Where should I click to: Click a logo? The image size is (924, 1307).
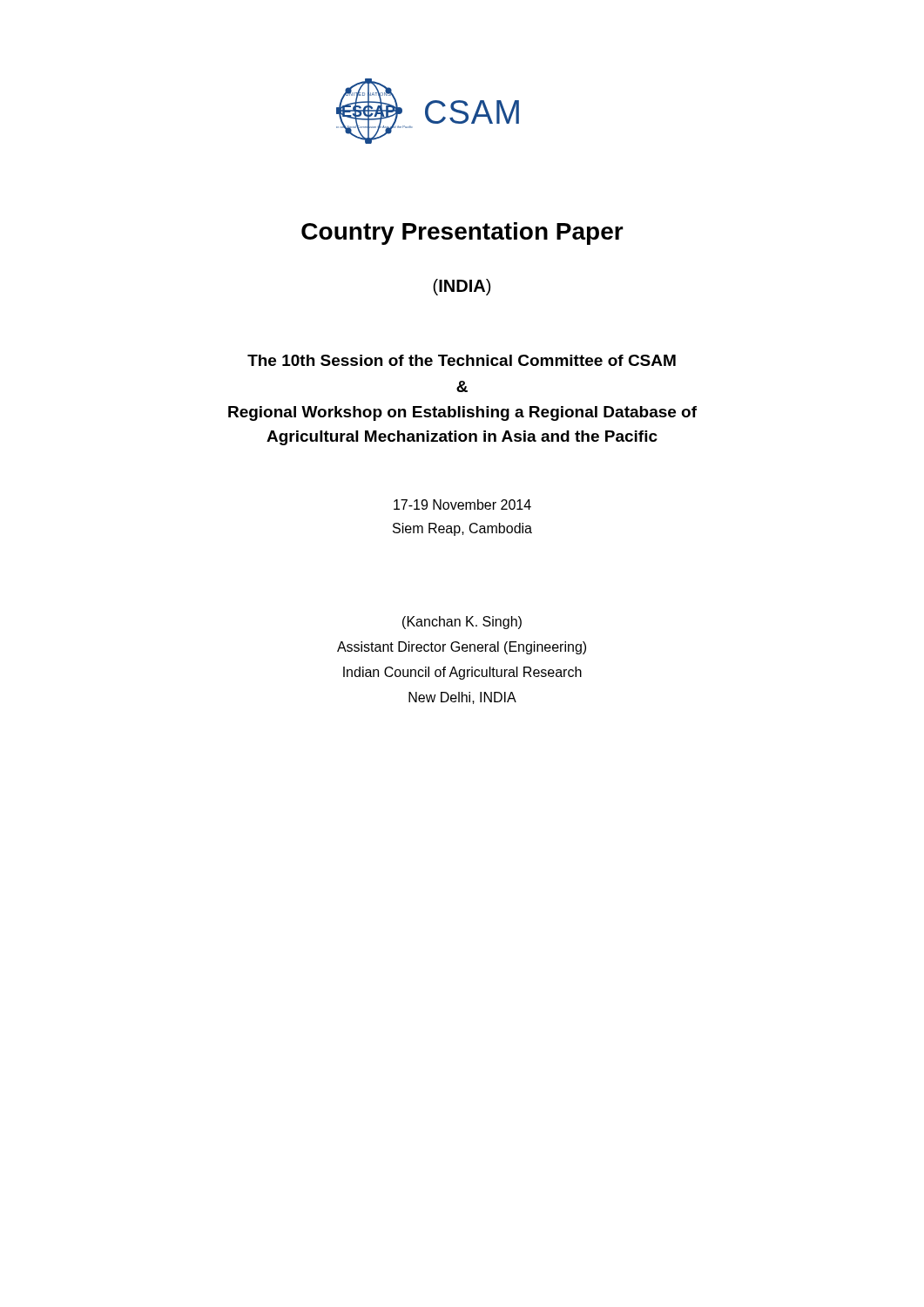pyautogui.click(x=462, y=111)
